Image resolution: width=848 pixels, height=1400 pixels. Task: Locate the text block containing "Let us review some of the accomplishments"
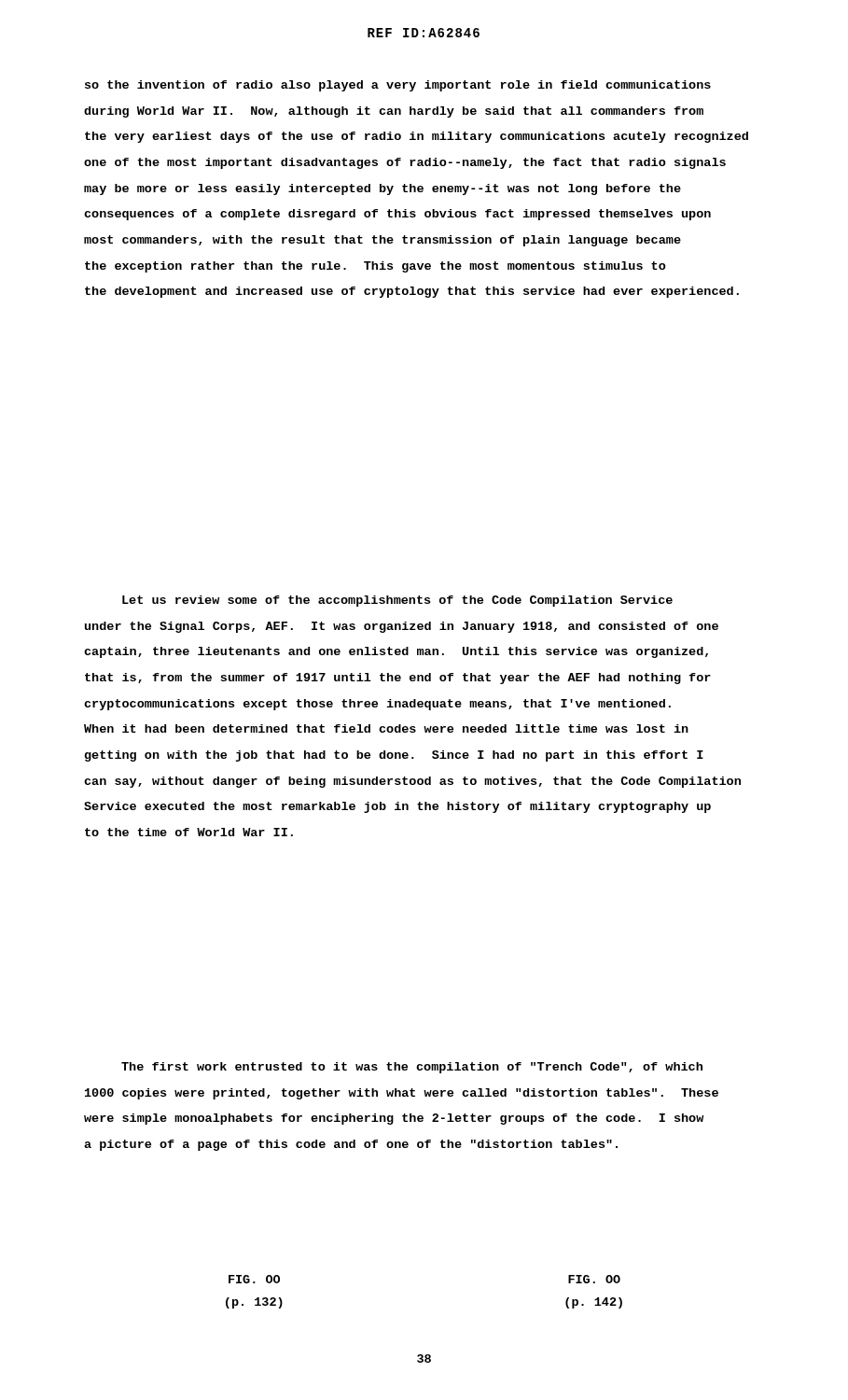(413, 717)
